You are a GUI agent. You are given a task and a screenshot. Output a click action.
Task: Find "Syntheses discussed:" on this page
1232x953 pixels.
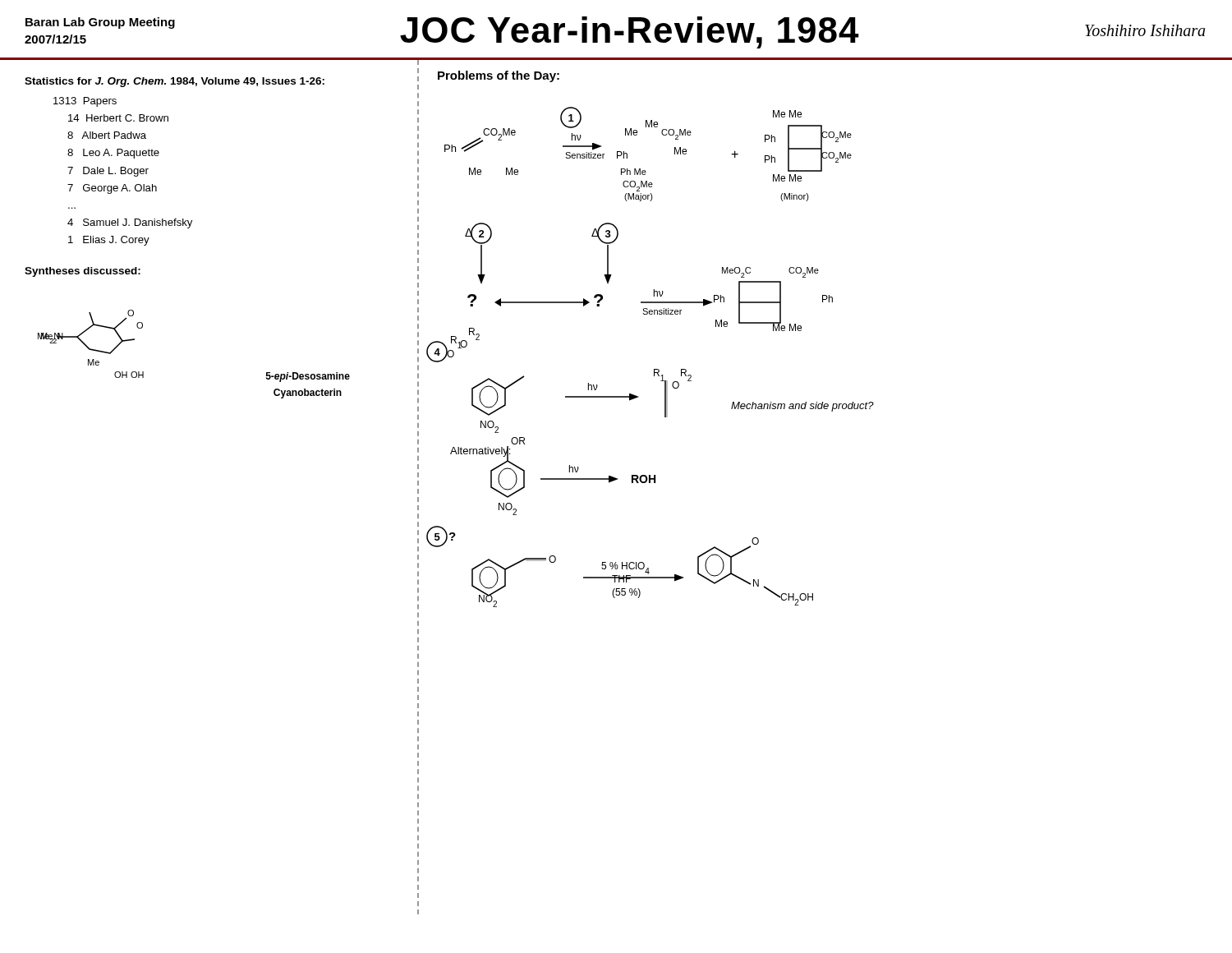tap(83, 271)
